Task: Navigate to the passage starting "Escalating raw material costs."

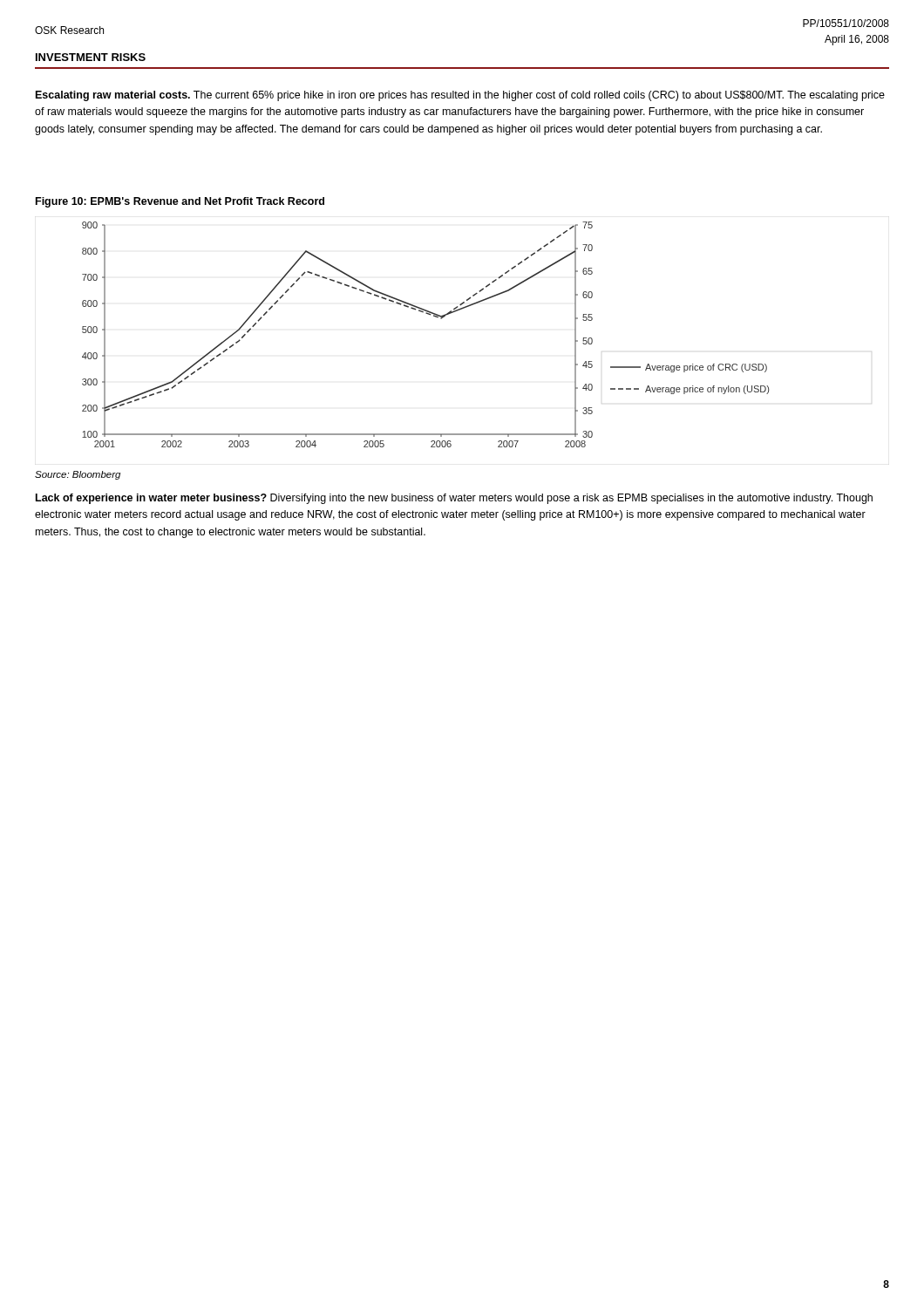Action: point(460,112)
